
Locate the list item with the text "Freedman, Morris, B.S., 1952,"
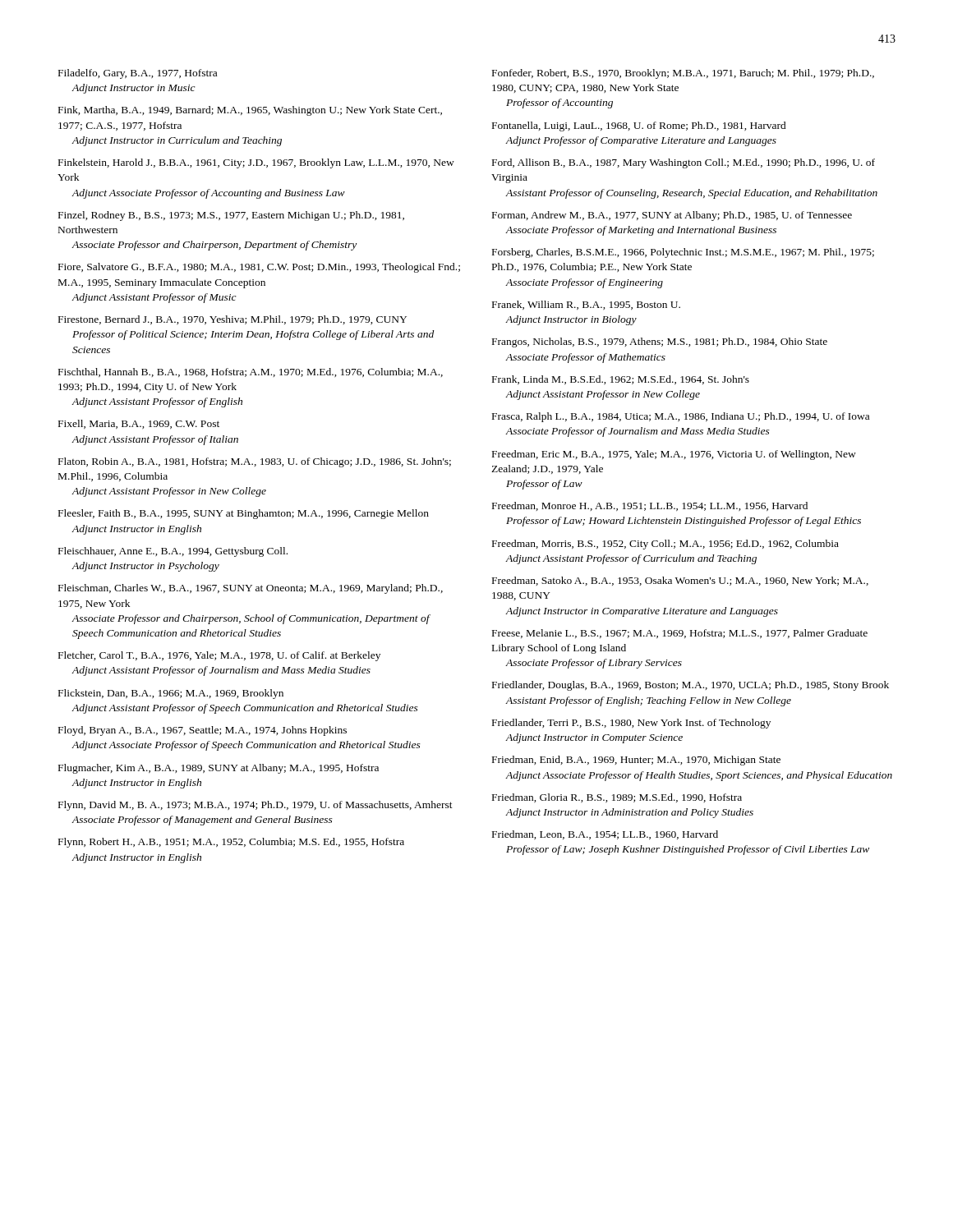pos(693,551)
